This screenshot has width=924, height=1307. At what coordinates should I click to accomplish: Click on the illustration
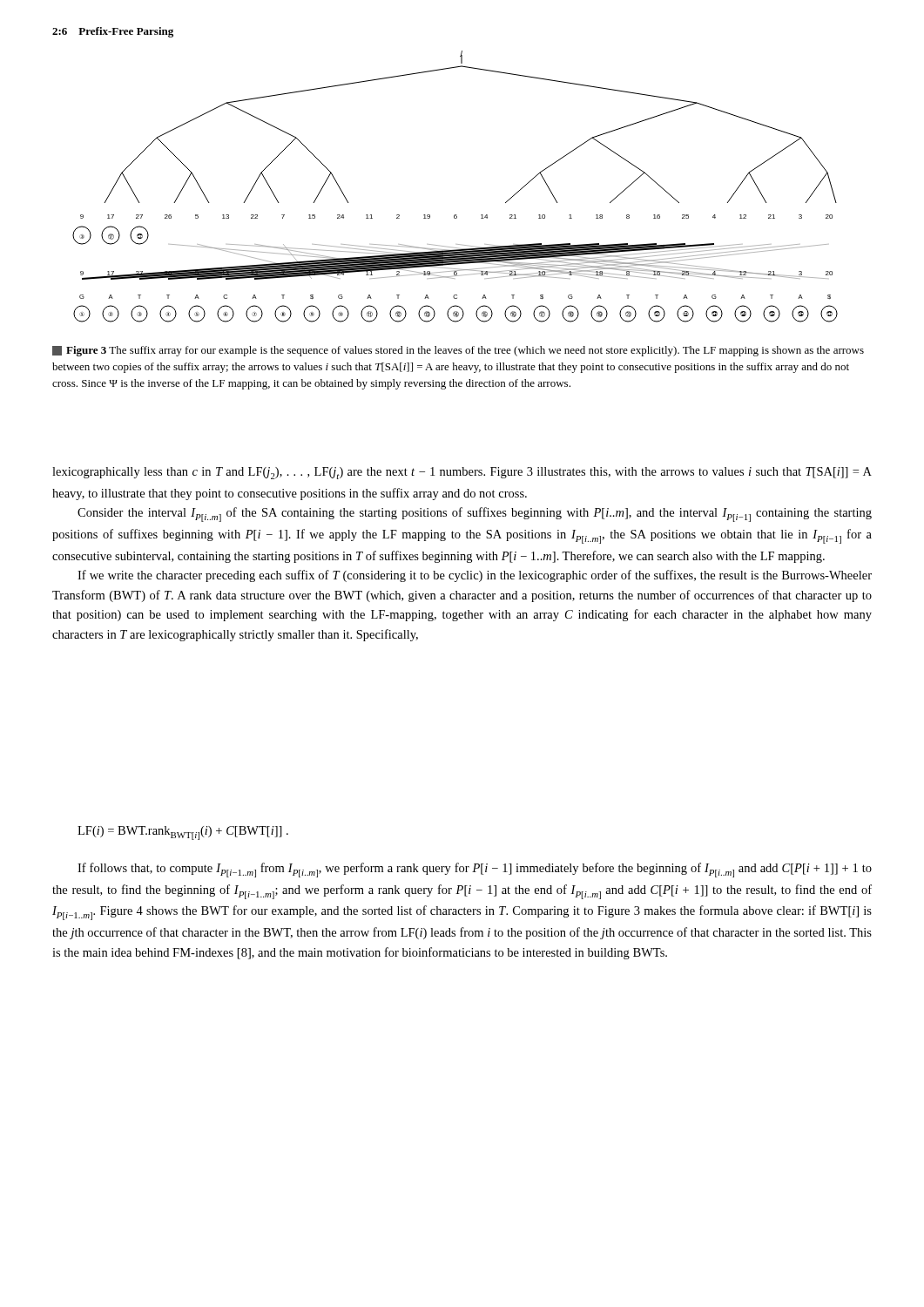pos(462,190)
